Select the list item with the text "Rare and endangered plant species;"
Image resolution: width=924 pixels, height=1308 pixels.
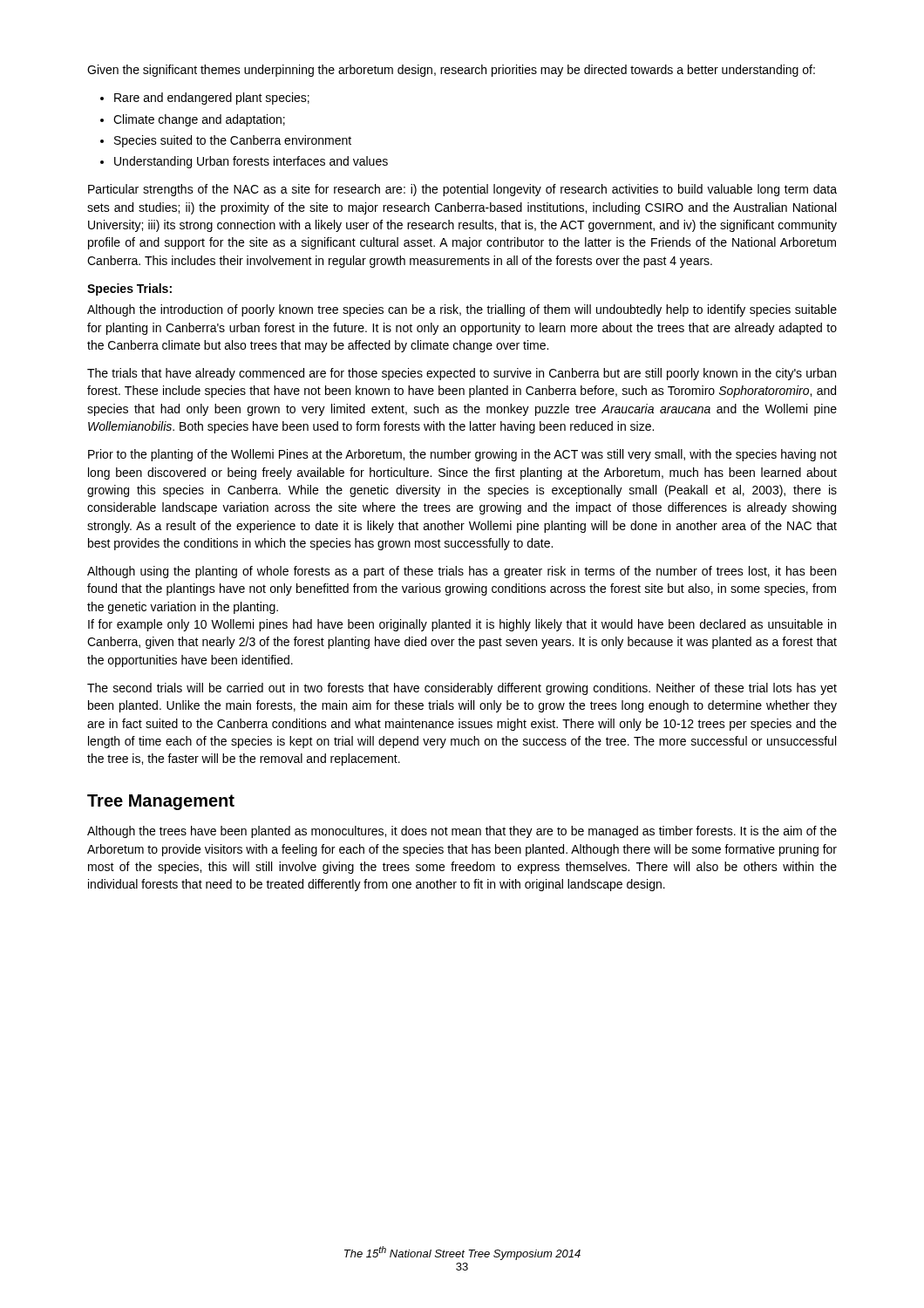tap(212, 99)
